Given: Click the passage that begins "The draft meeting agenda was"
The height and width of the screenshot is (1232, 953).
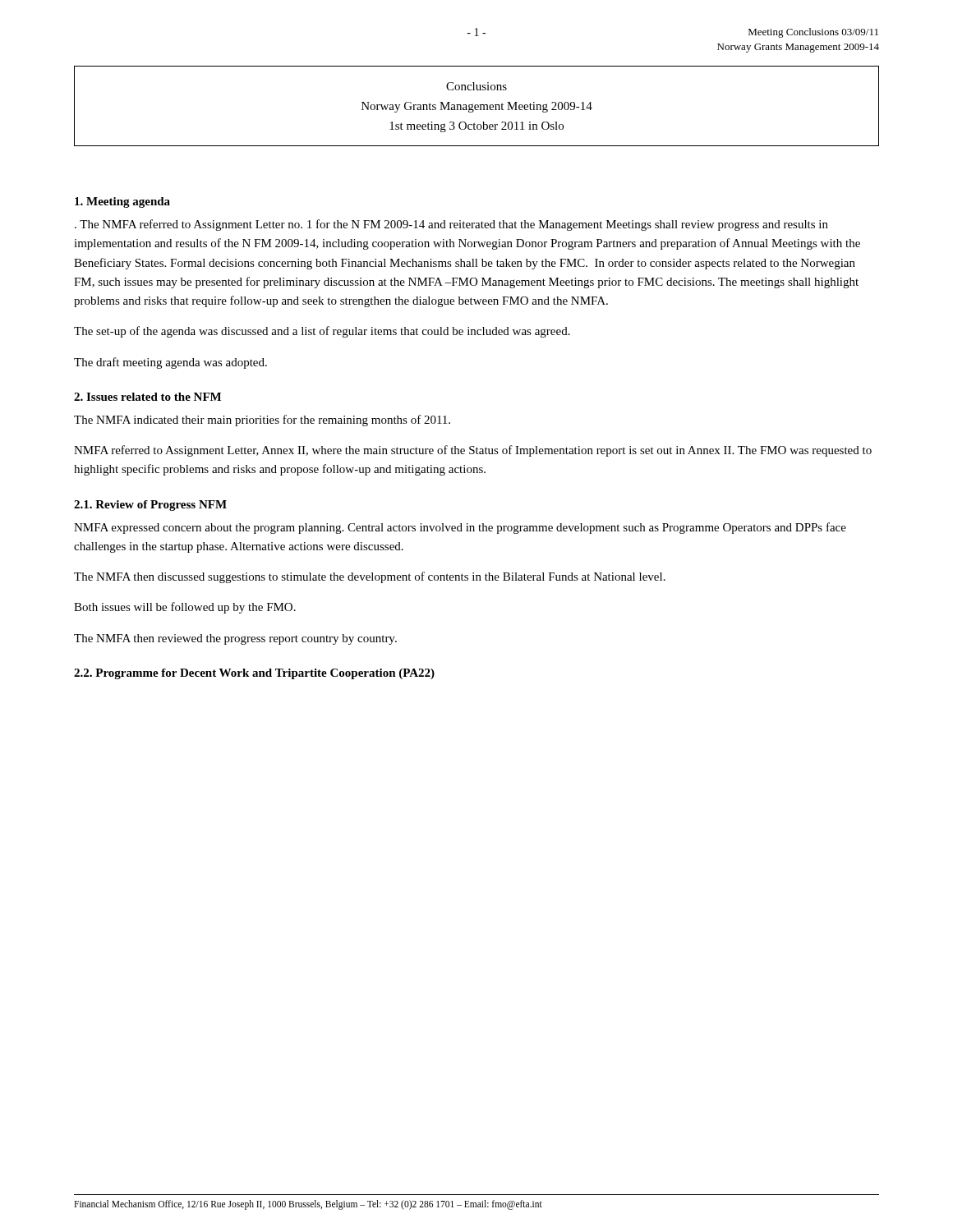Looking at the screenshot, I should point(171,362).
